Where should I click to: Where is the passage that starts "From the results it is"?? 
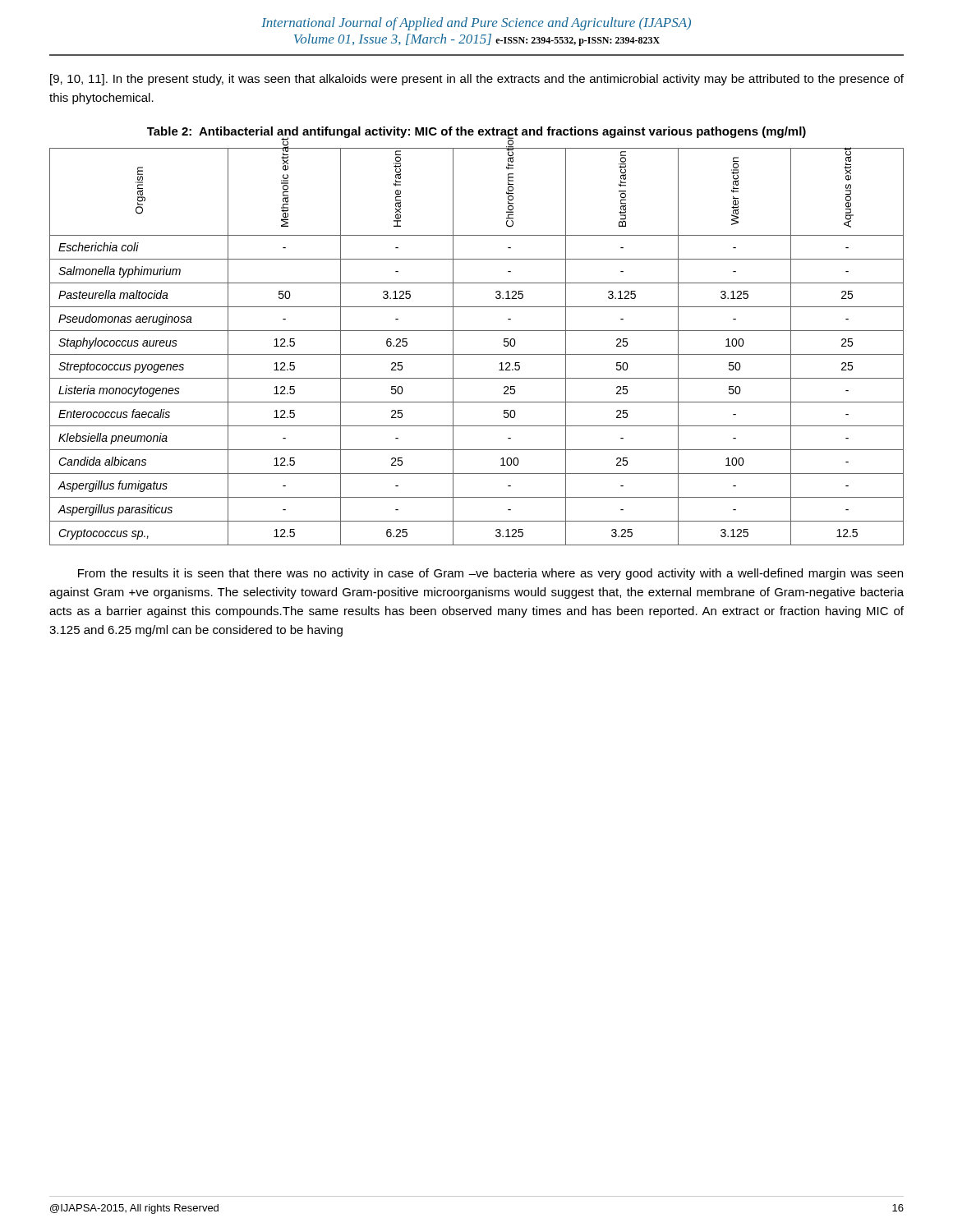[x=476, y=601]
